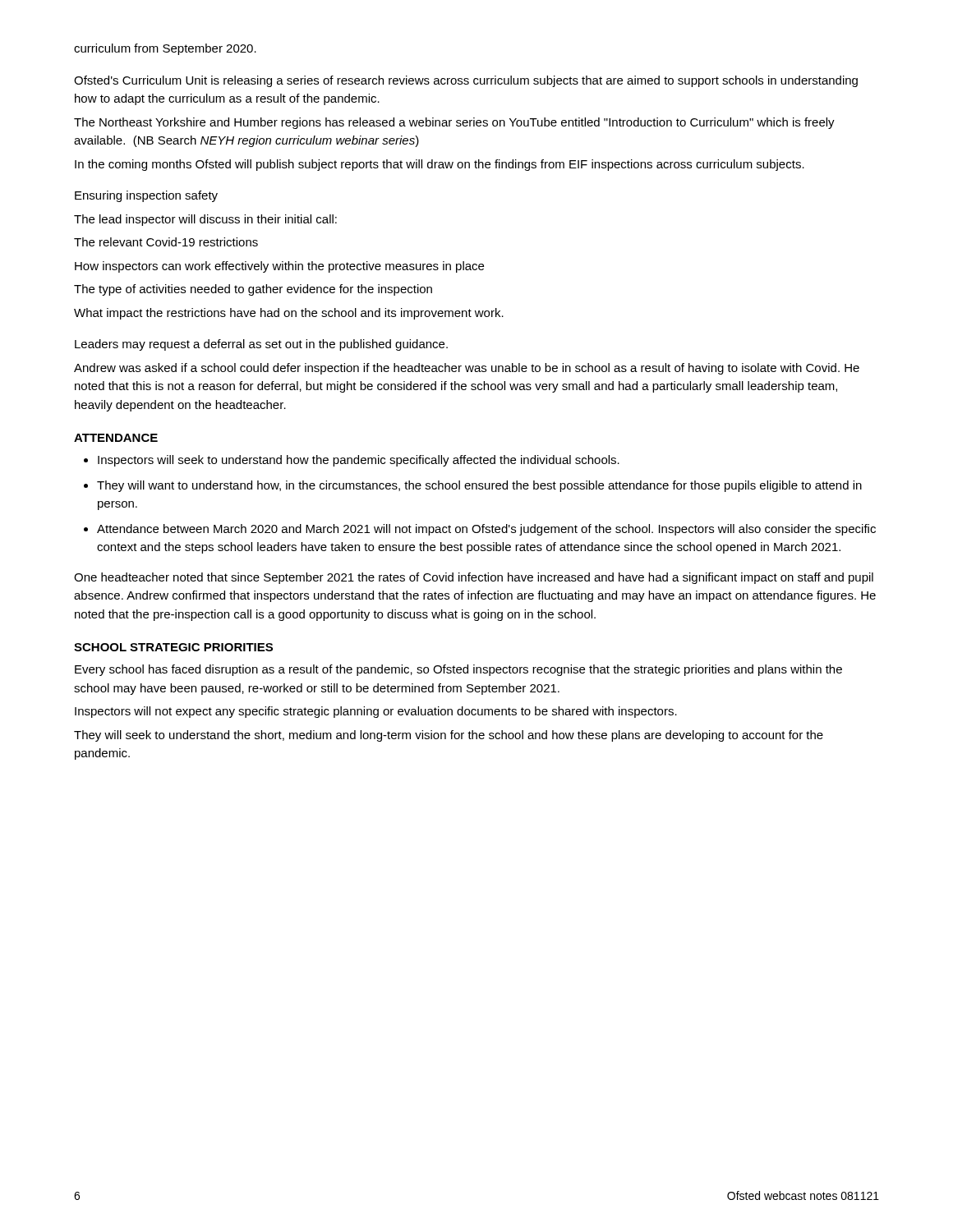This screenshot has height=1232, width=953.
Task: Point to the passage starting "Every school has faced disruption"
Action: coord(476,711)
